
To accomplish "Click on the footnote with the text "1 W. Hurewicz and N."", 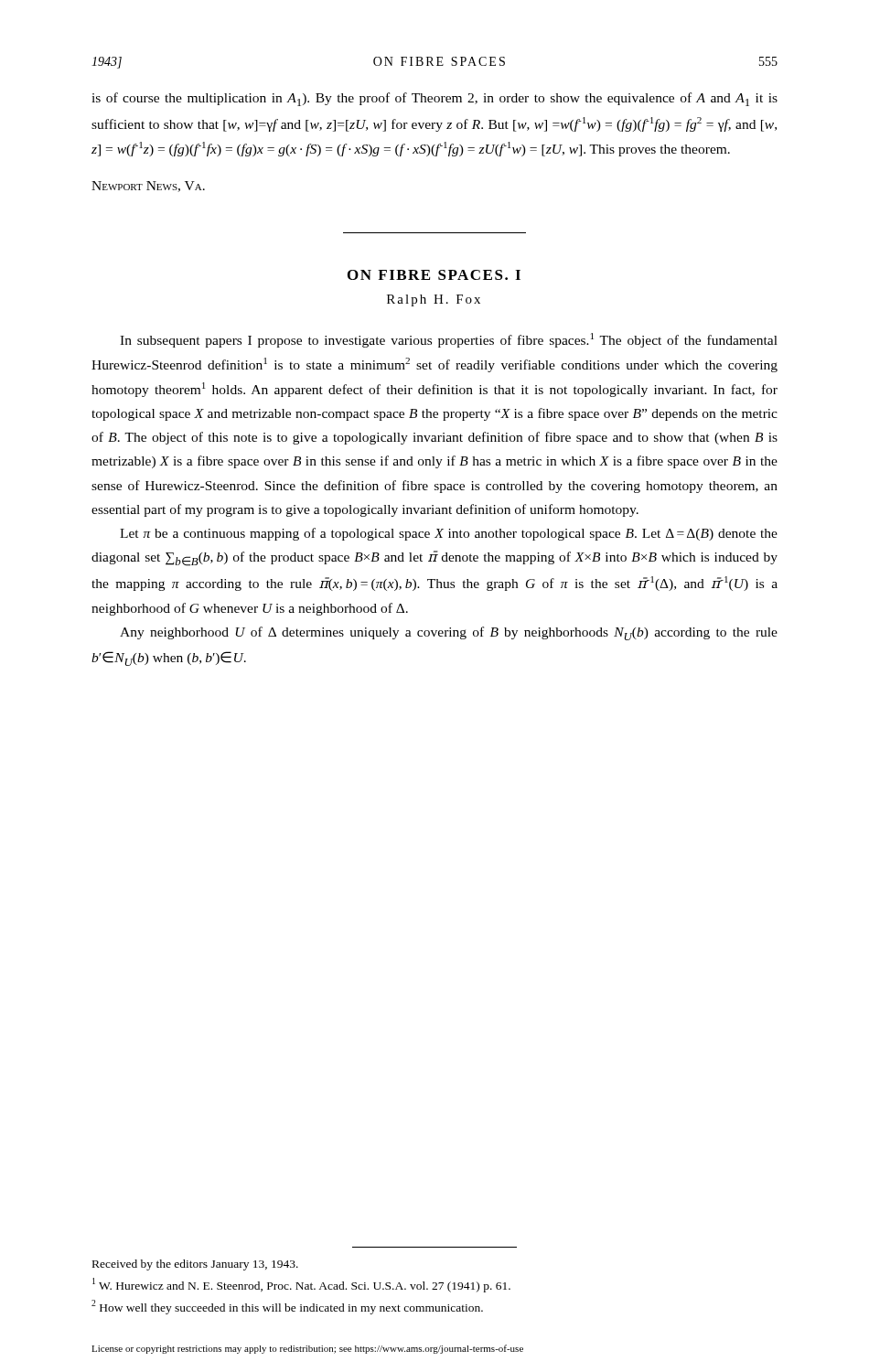I will coord(301,1284).
